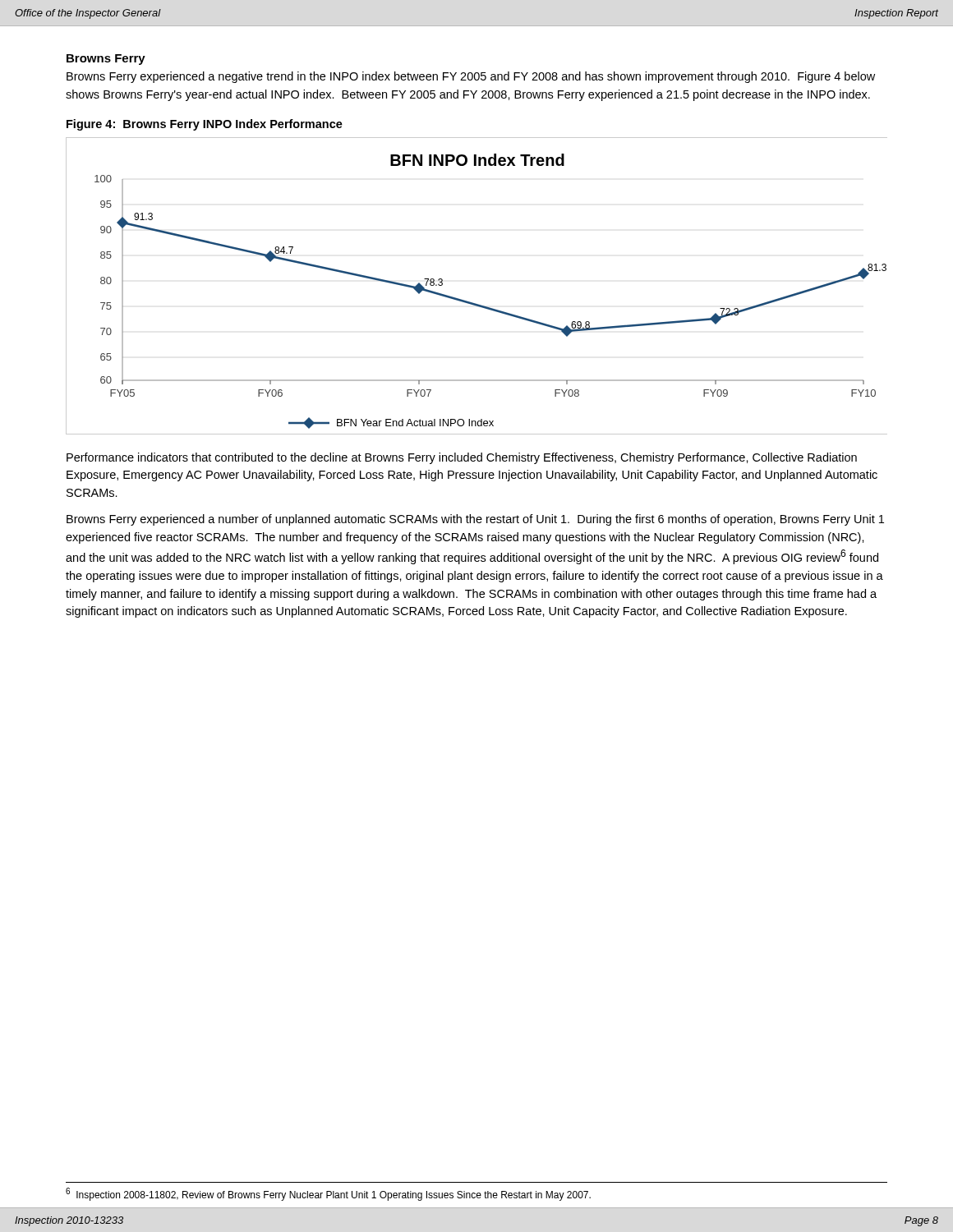Find the text block containing "Browns Ferry experienced a negative trend in the"

(470, 85)
